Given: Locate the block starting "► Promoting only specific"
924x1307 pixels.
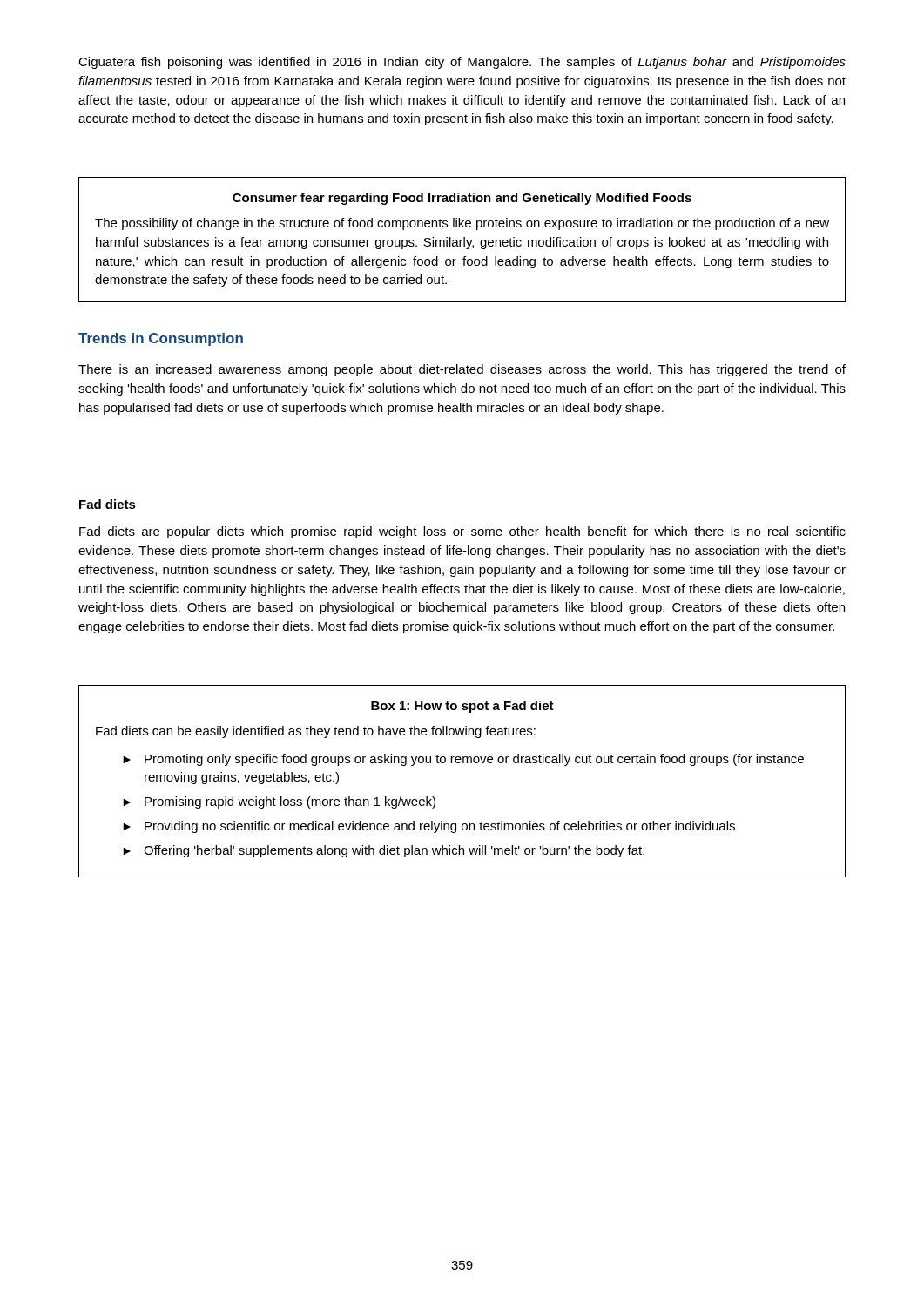Looking at the screenshot, I should coord(475,768).
